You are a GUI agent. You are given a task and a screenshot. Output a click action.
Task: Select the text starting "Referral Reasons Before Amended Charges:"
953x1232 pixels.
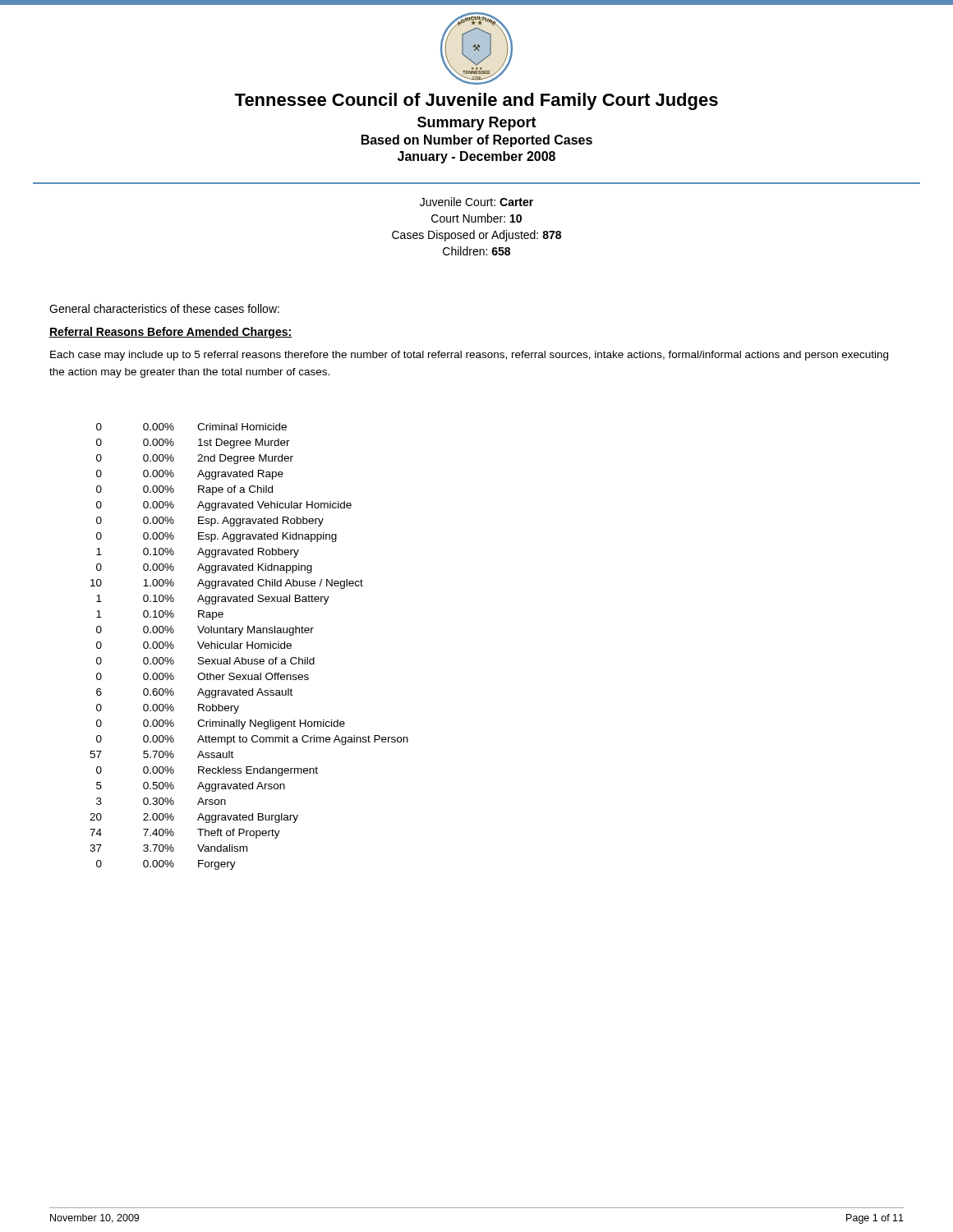pos(171,332)
